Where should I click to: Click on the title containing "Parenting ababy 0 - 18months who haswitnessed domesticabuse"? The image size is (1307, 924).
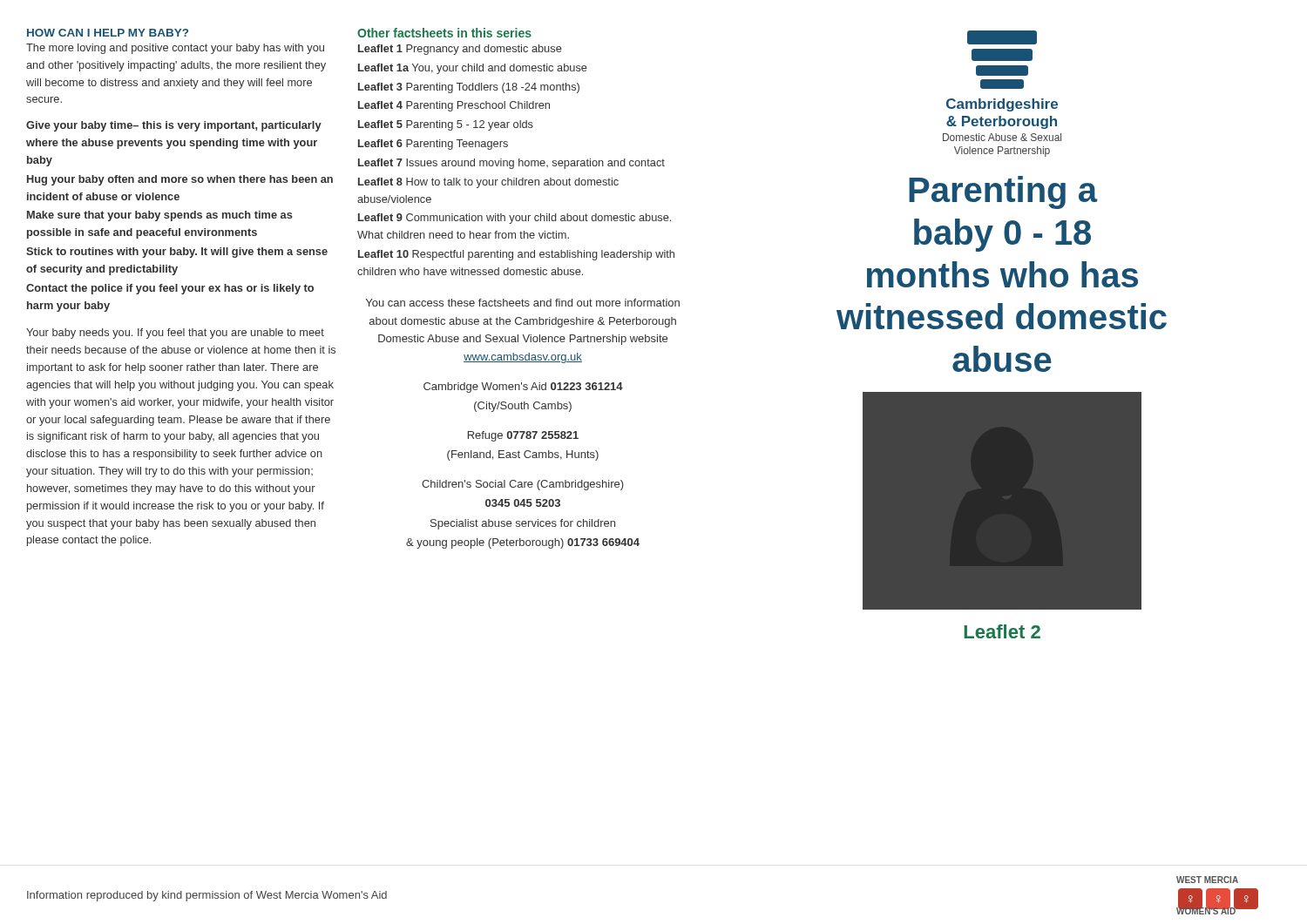(x=1002, y=275)
